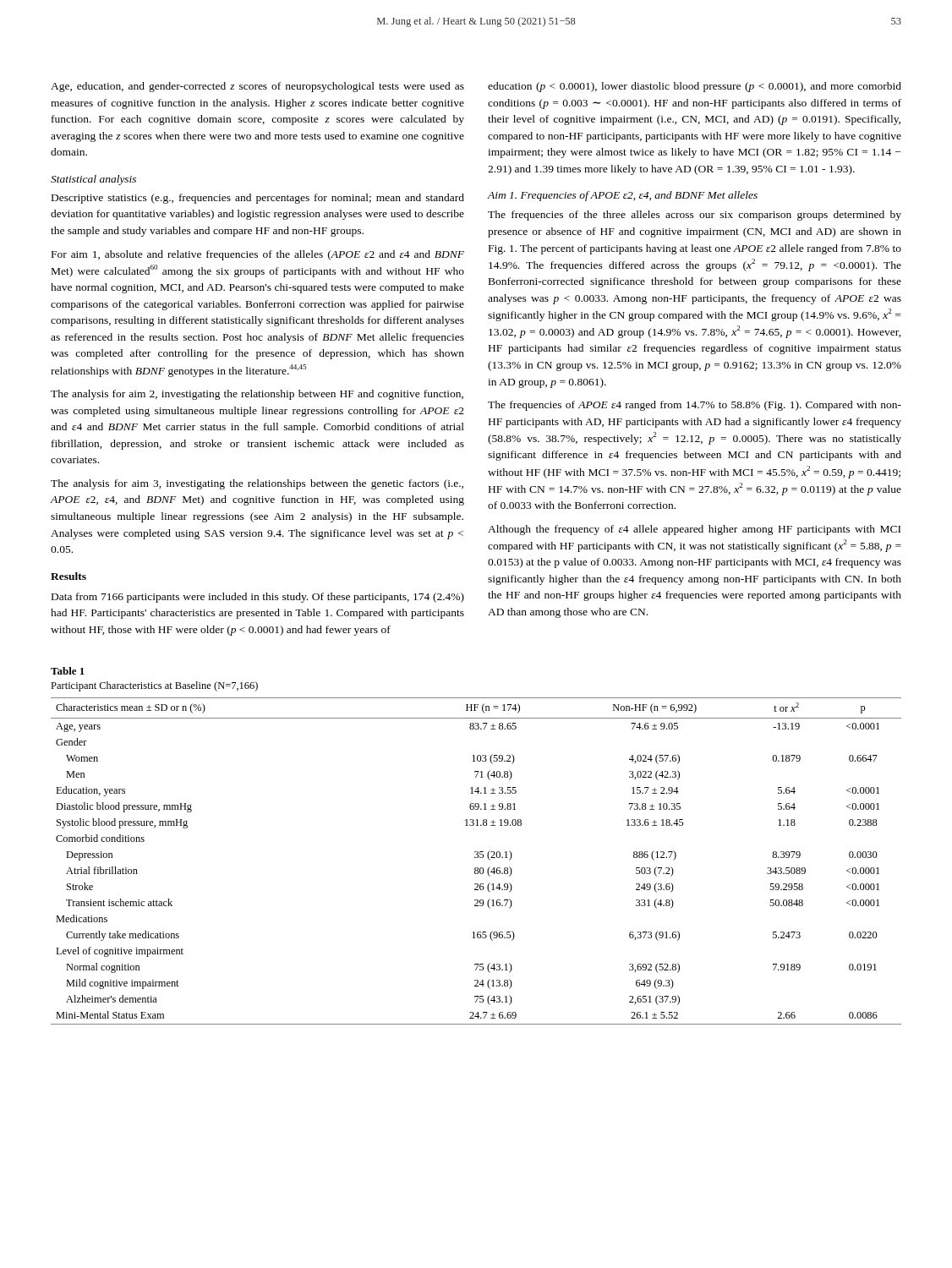Point to "Table 1 Participant Characteristics at Baseline (N=7,166)"
Image resolution: width=952 pixels, height=1268 pixels.
point(68,671)
